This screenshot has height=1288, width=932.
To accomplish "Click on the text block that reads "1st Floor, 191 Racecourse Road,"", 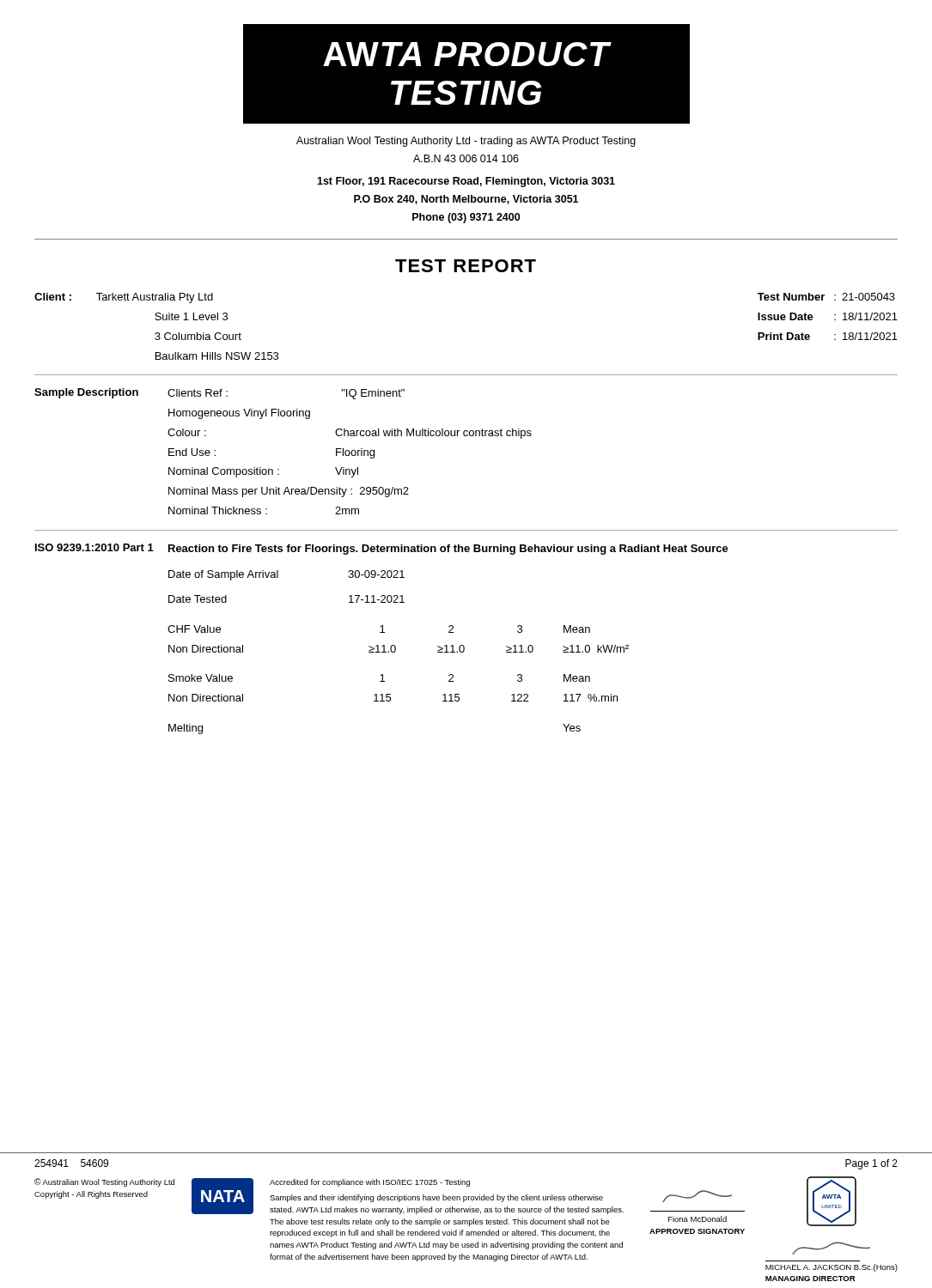I will click(466, 199).
